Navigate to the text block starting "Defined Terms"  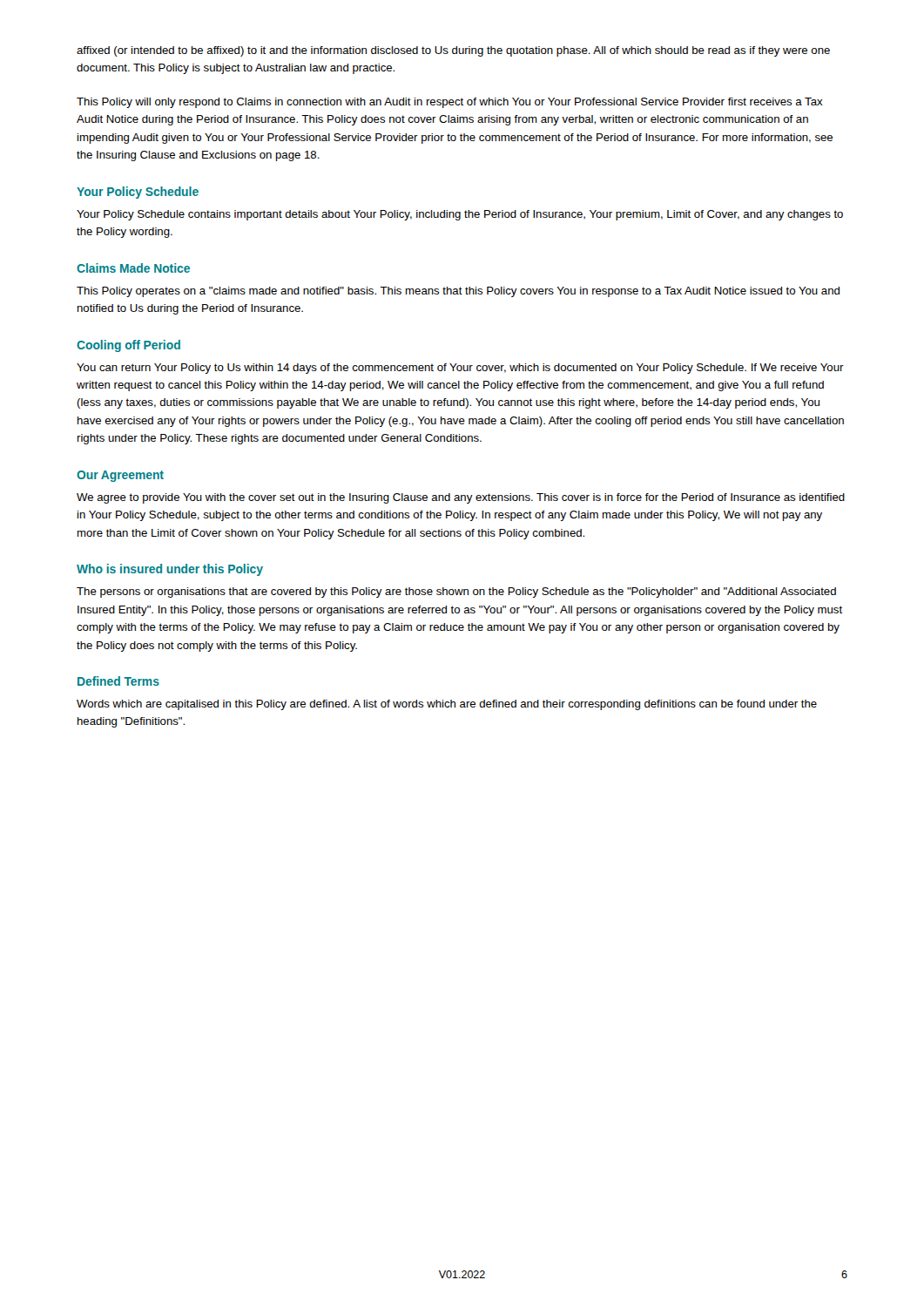[118, 682]
